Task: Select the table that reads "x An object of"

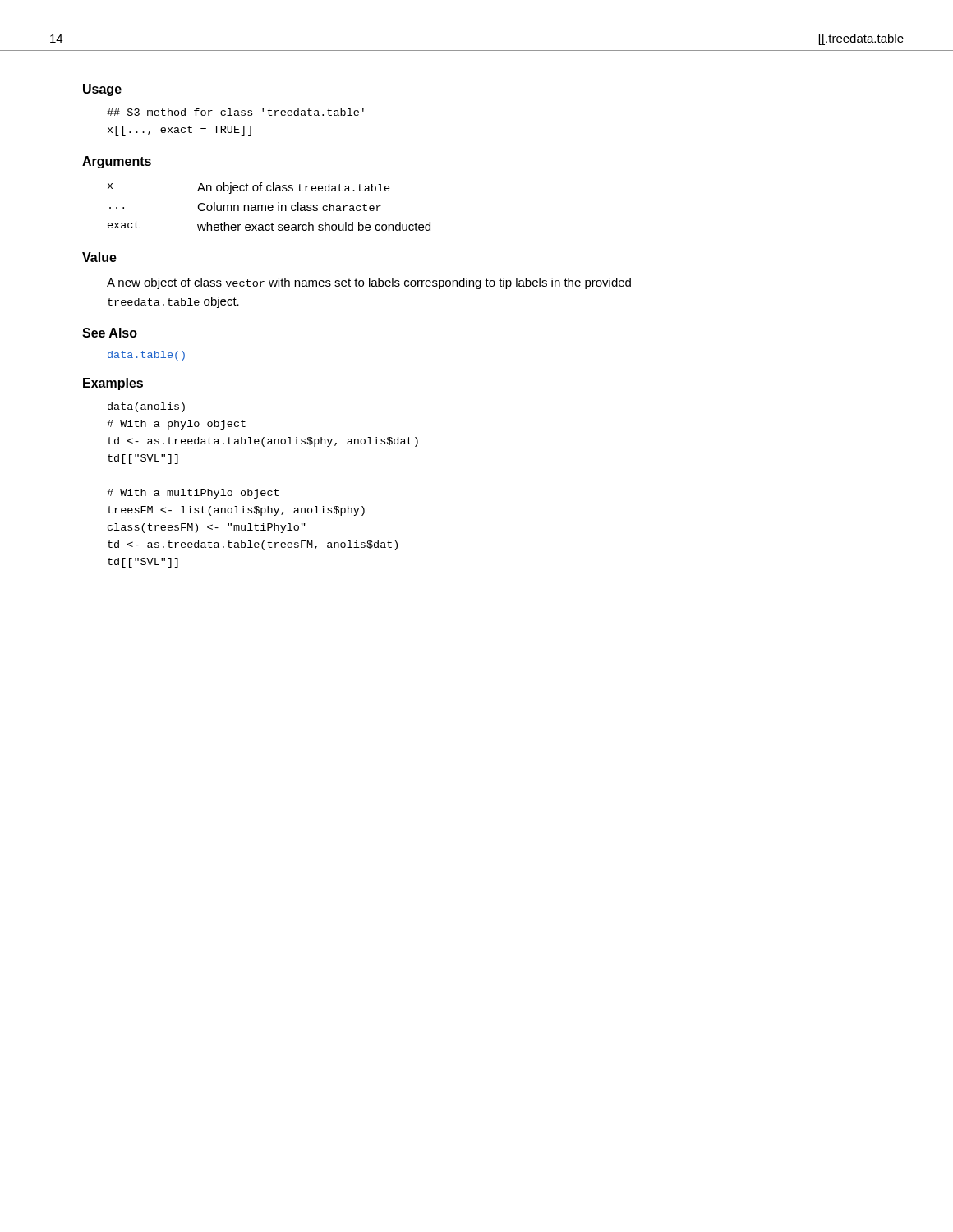Action: (269, 206)
